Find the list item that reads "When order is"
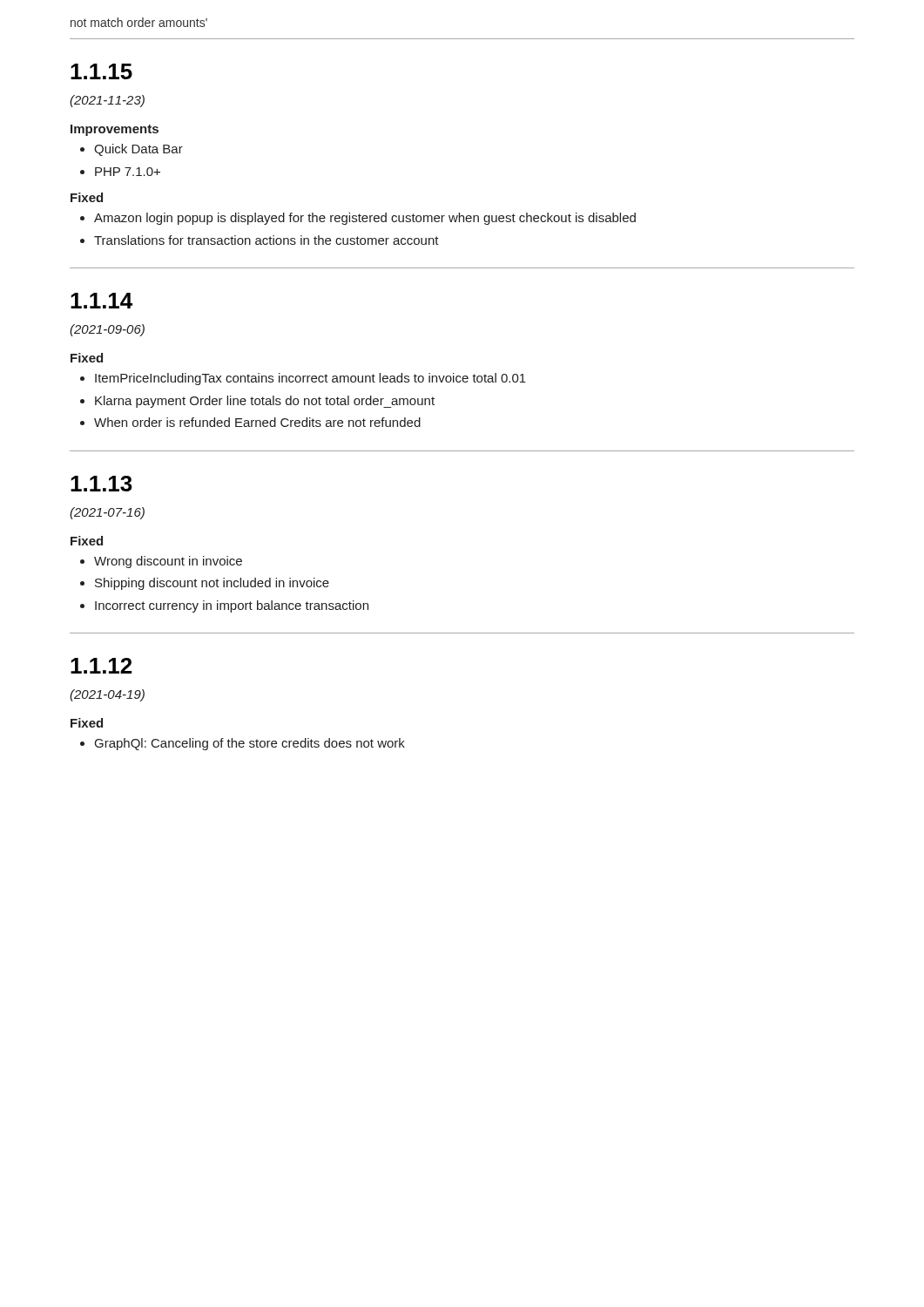 point(257,422)
